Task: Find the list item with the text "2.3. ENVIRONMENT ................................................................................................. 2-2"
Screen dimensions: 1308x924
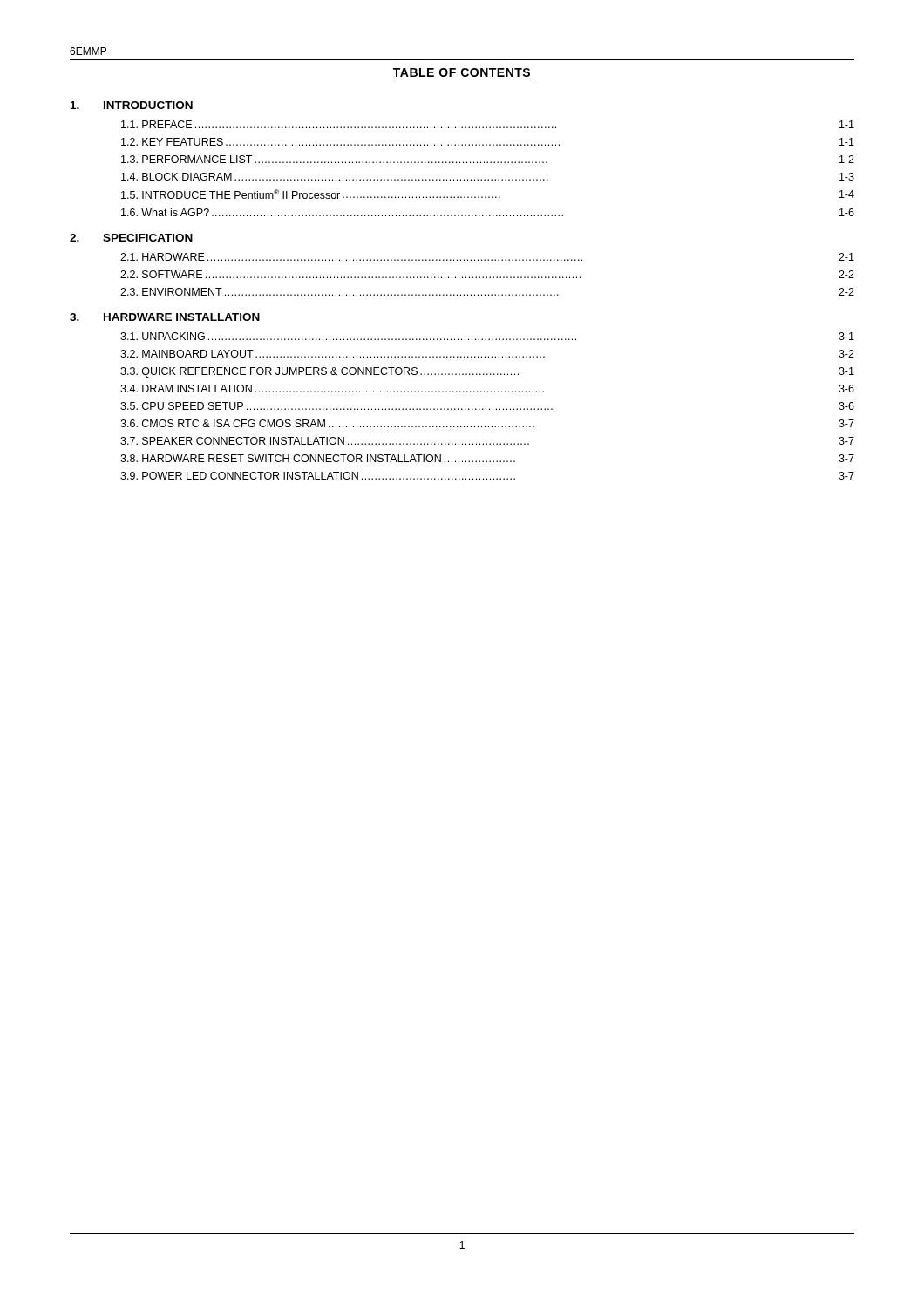Action: pyautogui.click(x=487, y=292)
